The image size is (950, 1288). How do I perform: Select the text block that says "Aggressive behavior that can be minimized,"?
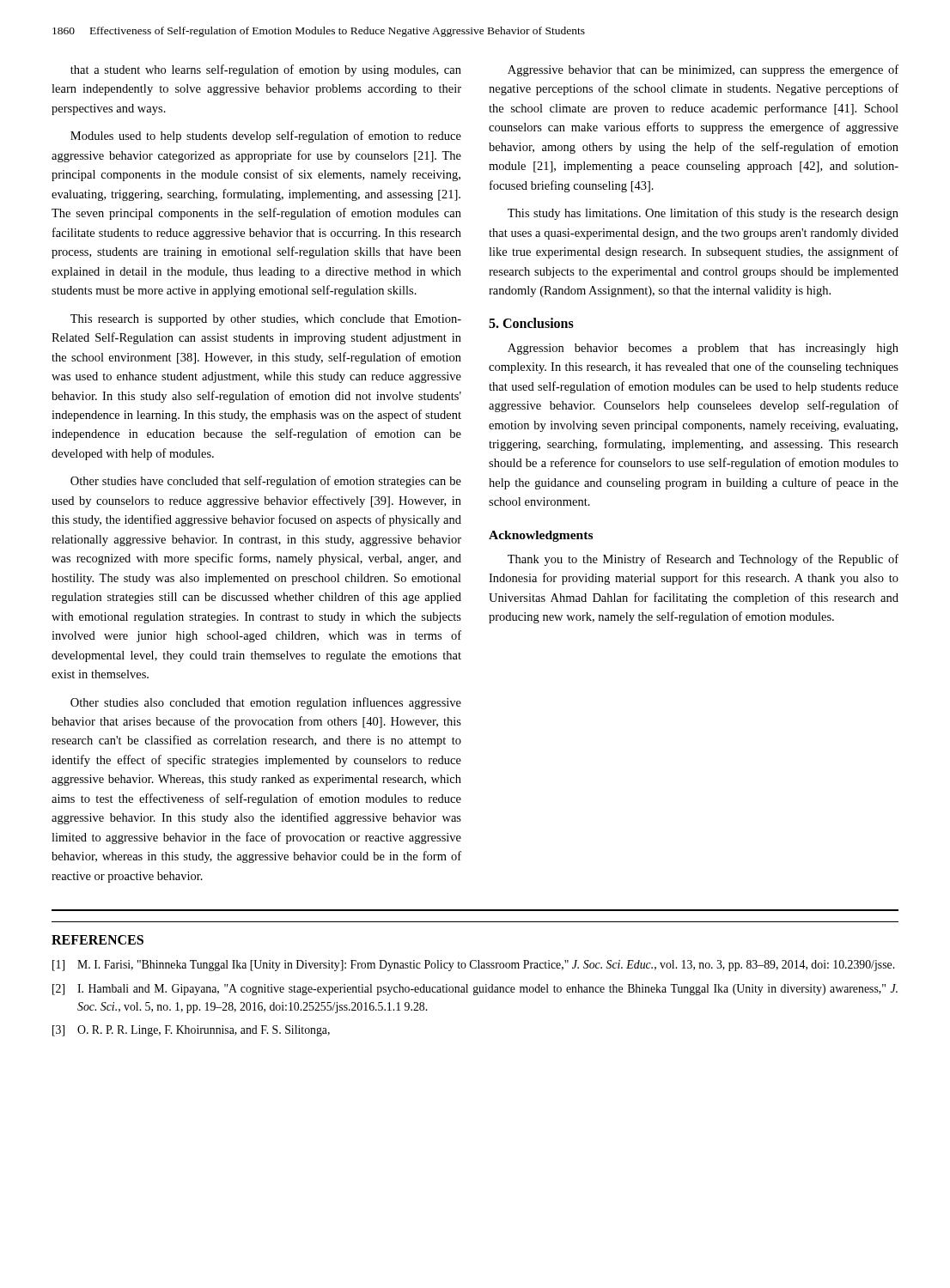pyautogui.click(x=694, y=180)
